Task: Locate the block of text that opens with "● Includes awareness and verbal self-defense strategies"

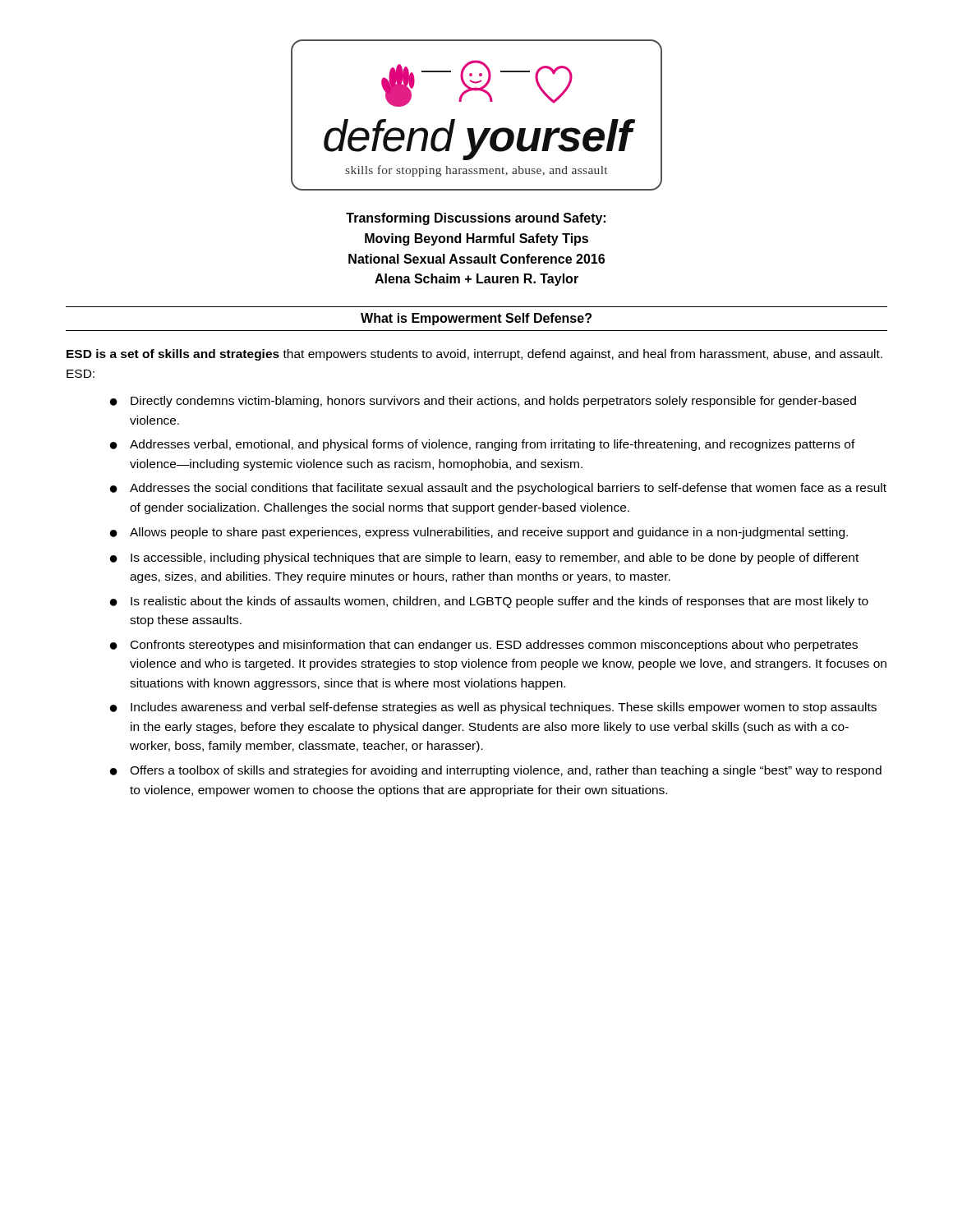Action: pos(498,727)
